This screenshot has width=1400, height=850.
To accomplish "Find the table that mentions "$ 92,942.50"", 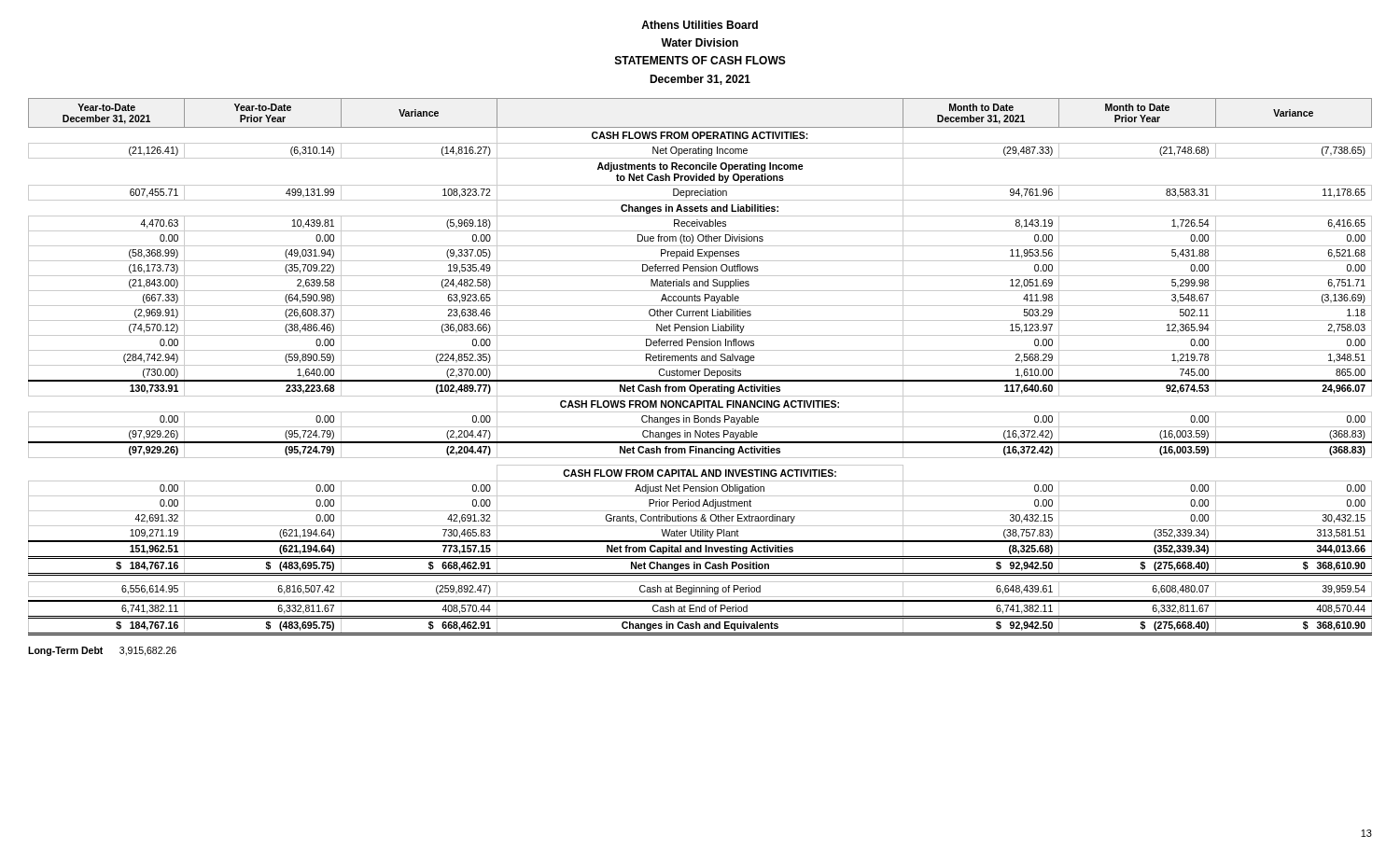I will (x=700, y=366).
